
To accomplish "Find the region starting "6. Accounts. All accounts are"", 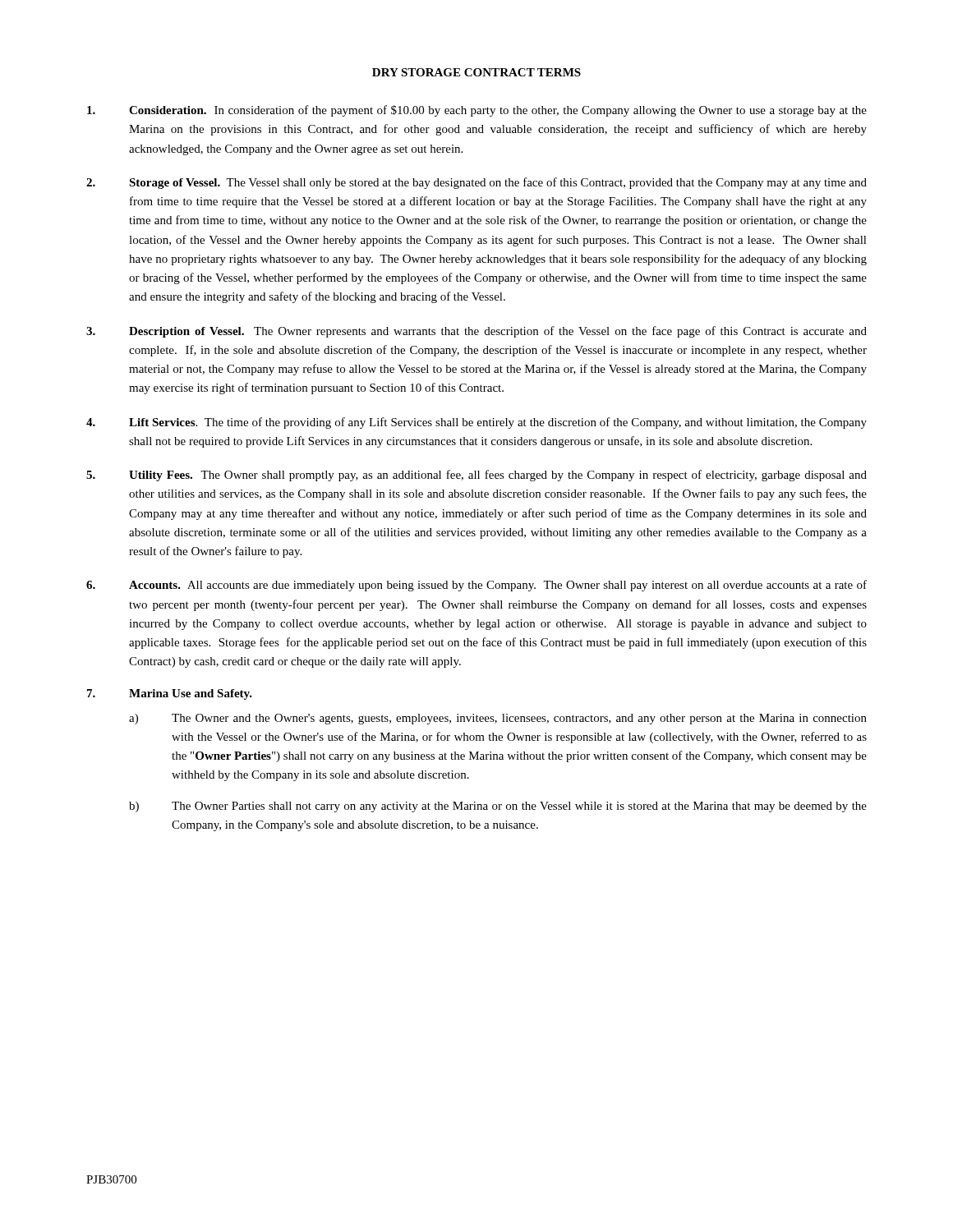I will click(476, 624).
